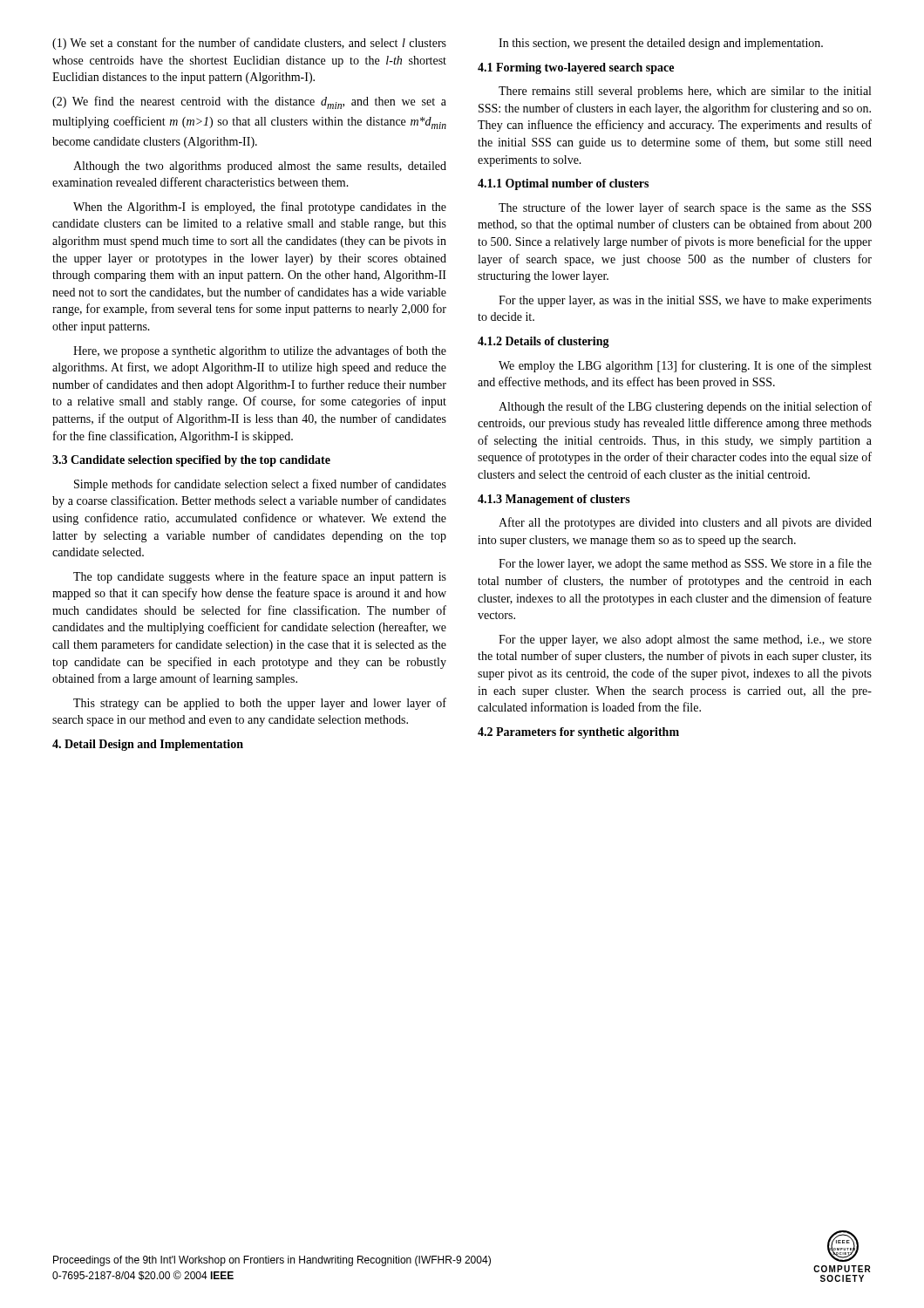
Task: Find the passage starting "3.3 Candidate selection specified by the top"
Action: click(249, 460)
